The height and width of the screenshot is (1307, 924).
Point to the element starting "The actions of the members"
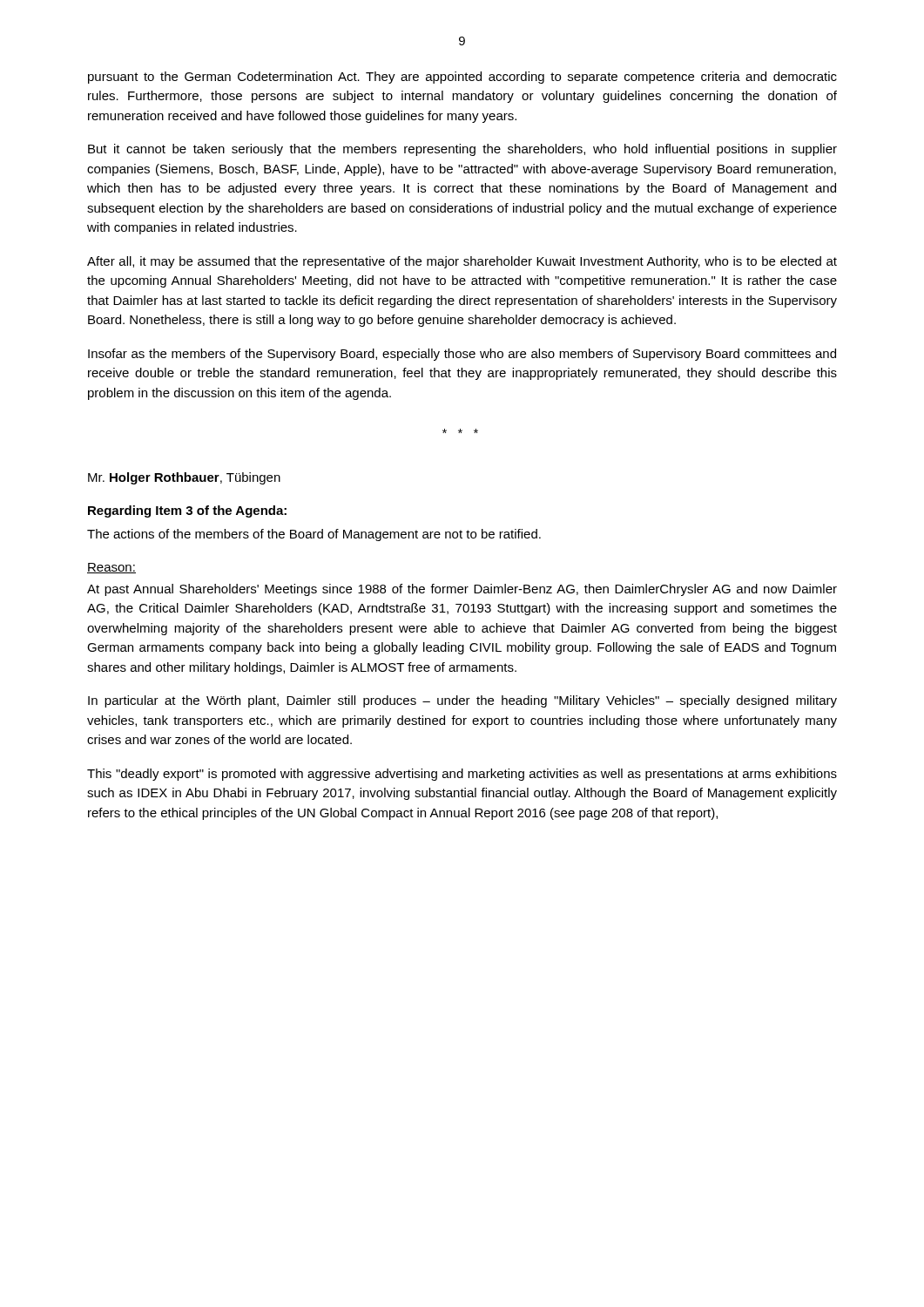click(x=462, y=534)
